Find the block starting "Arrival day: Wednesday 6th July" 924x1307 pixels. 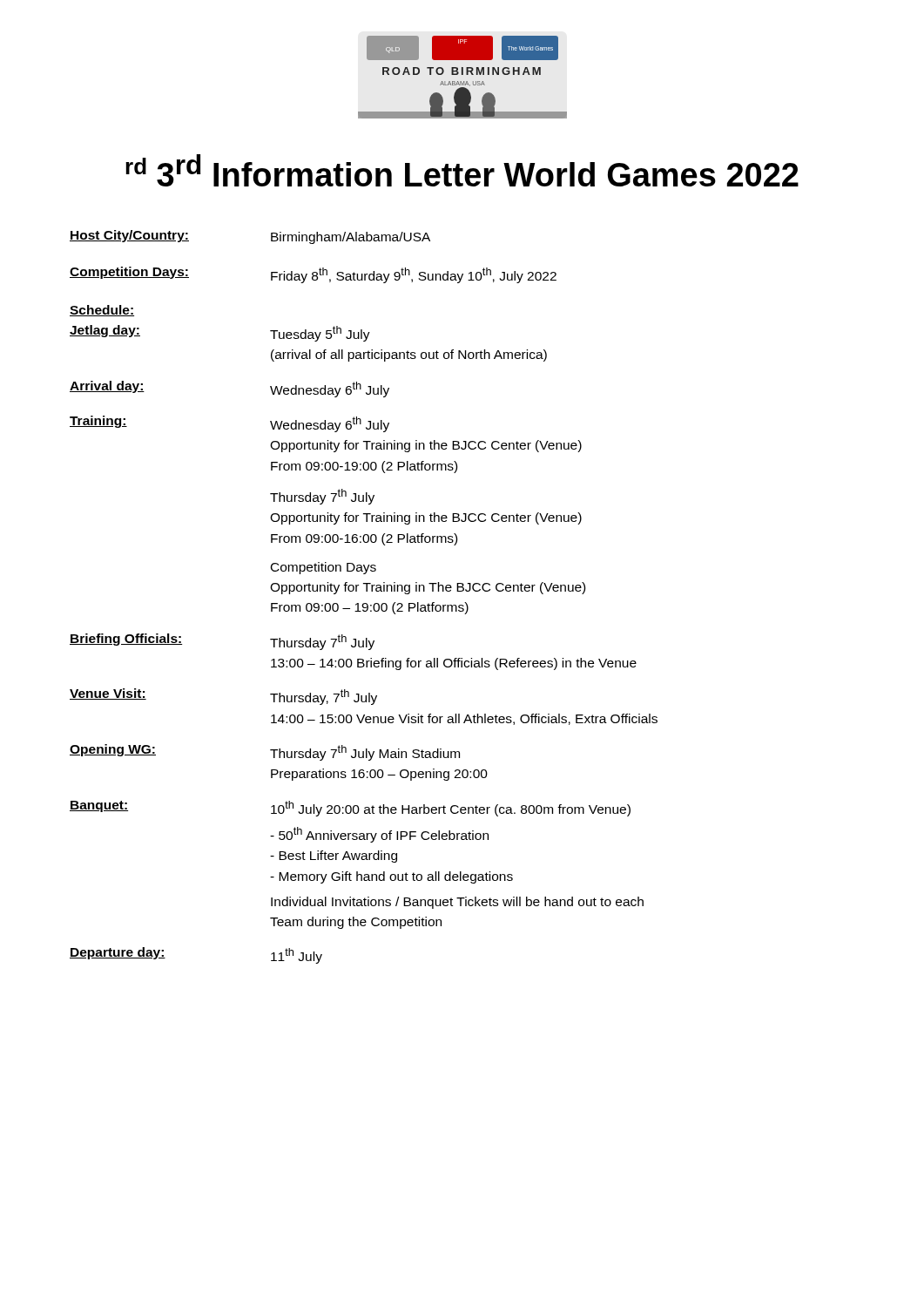coord(107,389)
